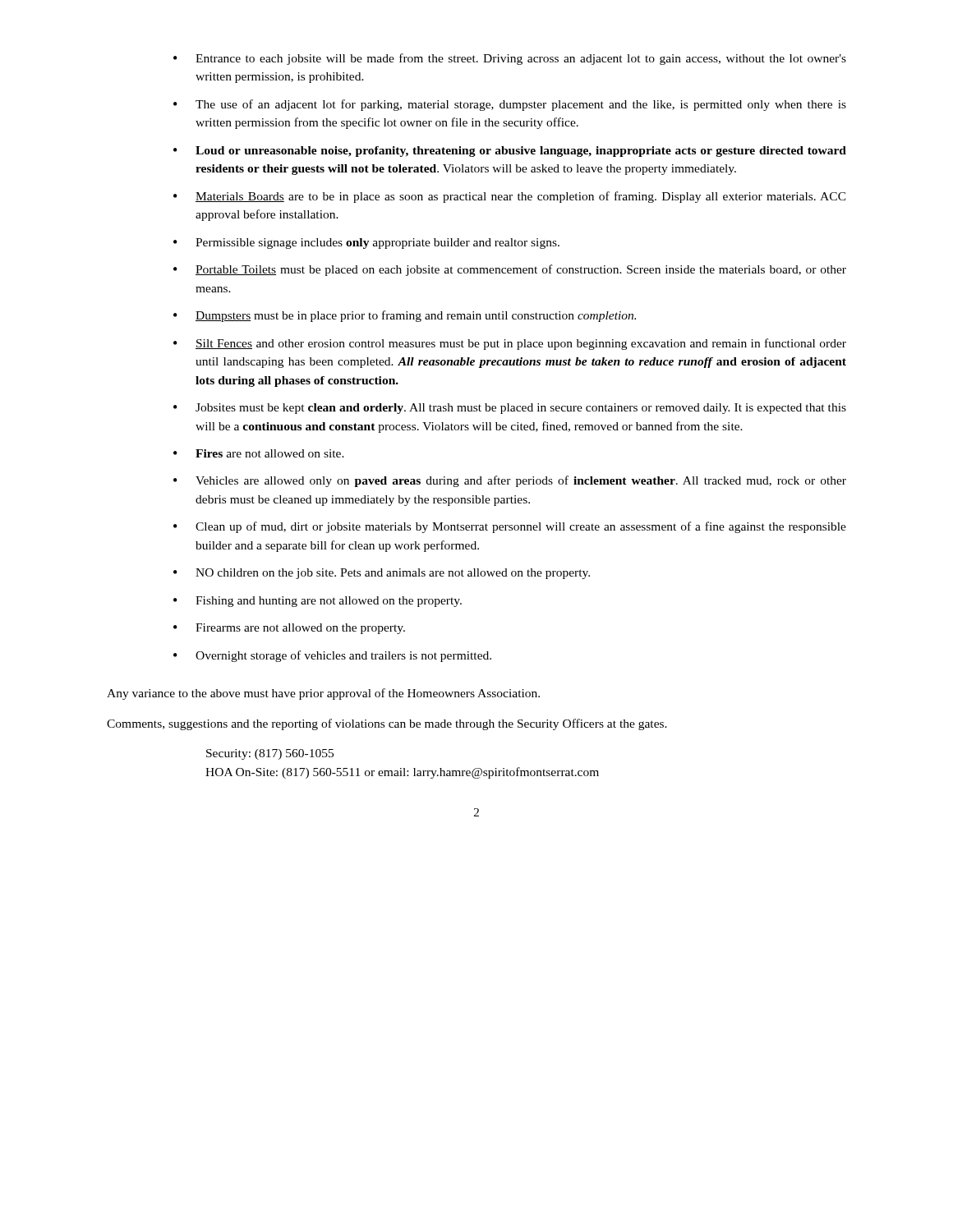This screenshot has width=953, height=1232.
Task: Locate the region starting "Entrance to each jobsite will be made from"
Action: pos(521,67)
